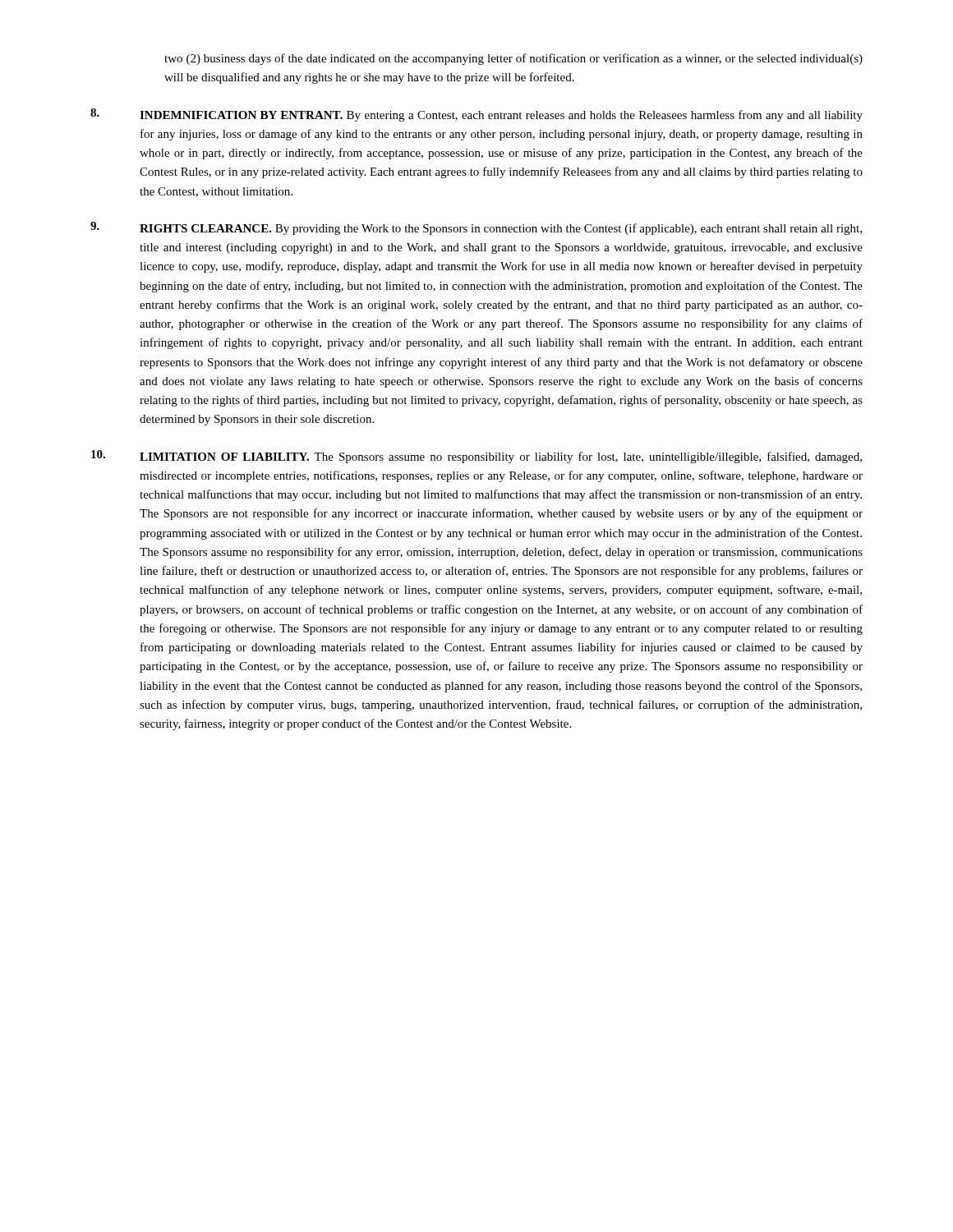Click on the text block starting "8. INDEMNIFICATION BY ENTRANT. By entering a"
Image resolution: width=953 pixels, height=1232 pixels.
(476, 153)
